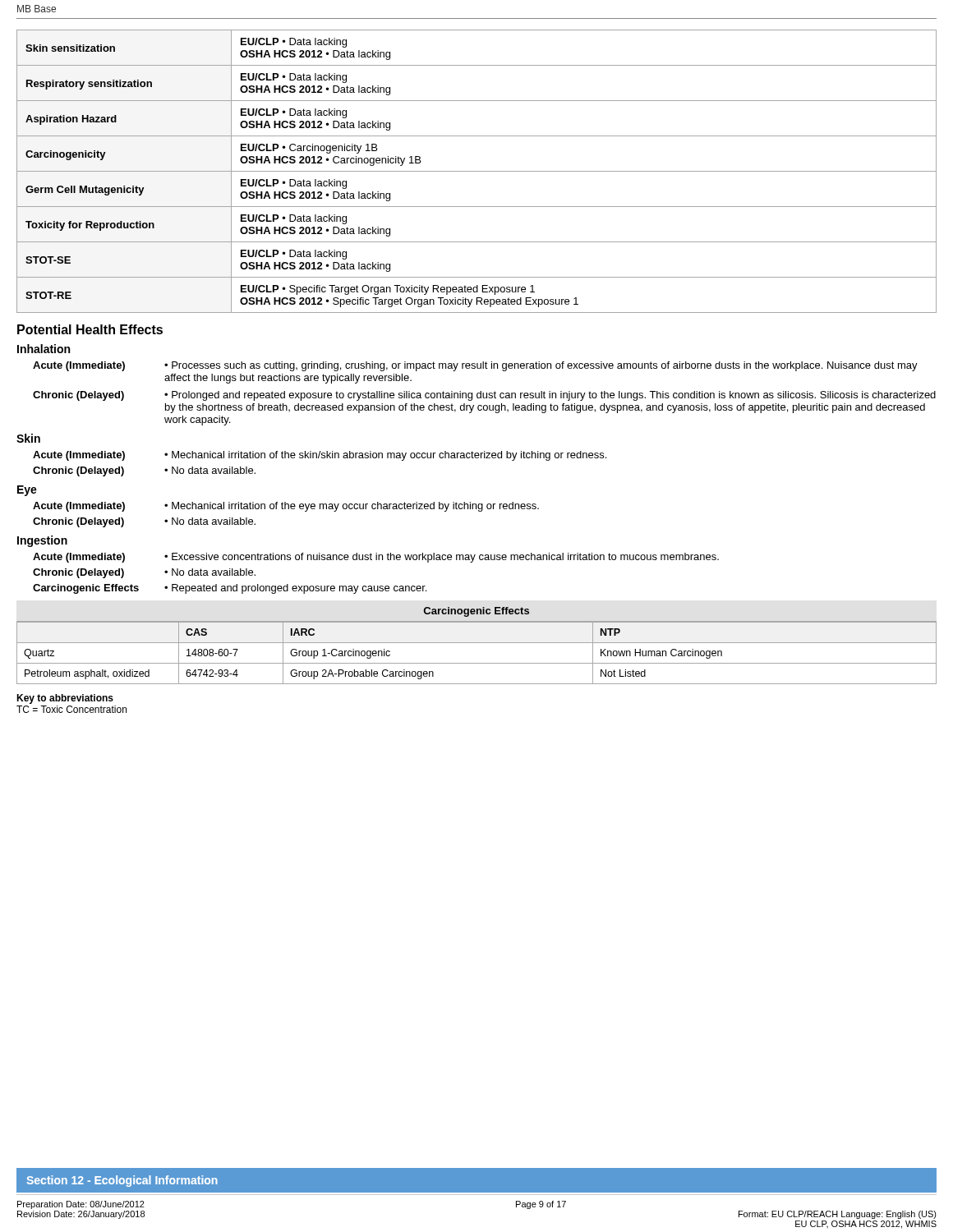Click on the table containing "Not Listed"

coord(476,642)
